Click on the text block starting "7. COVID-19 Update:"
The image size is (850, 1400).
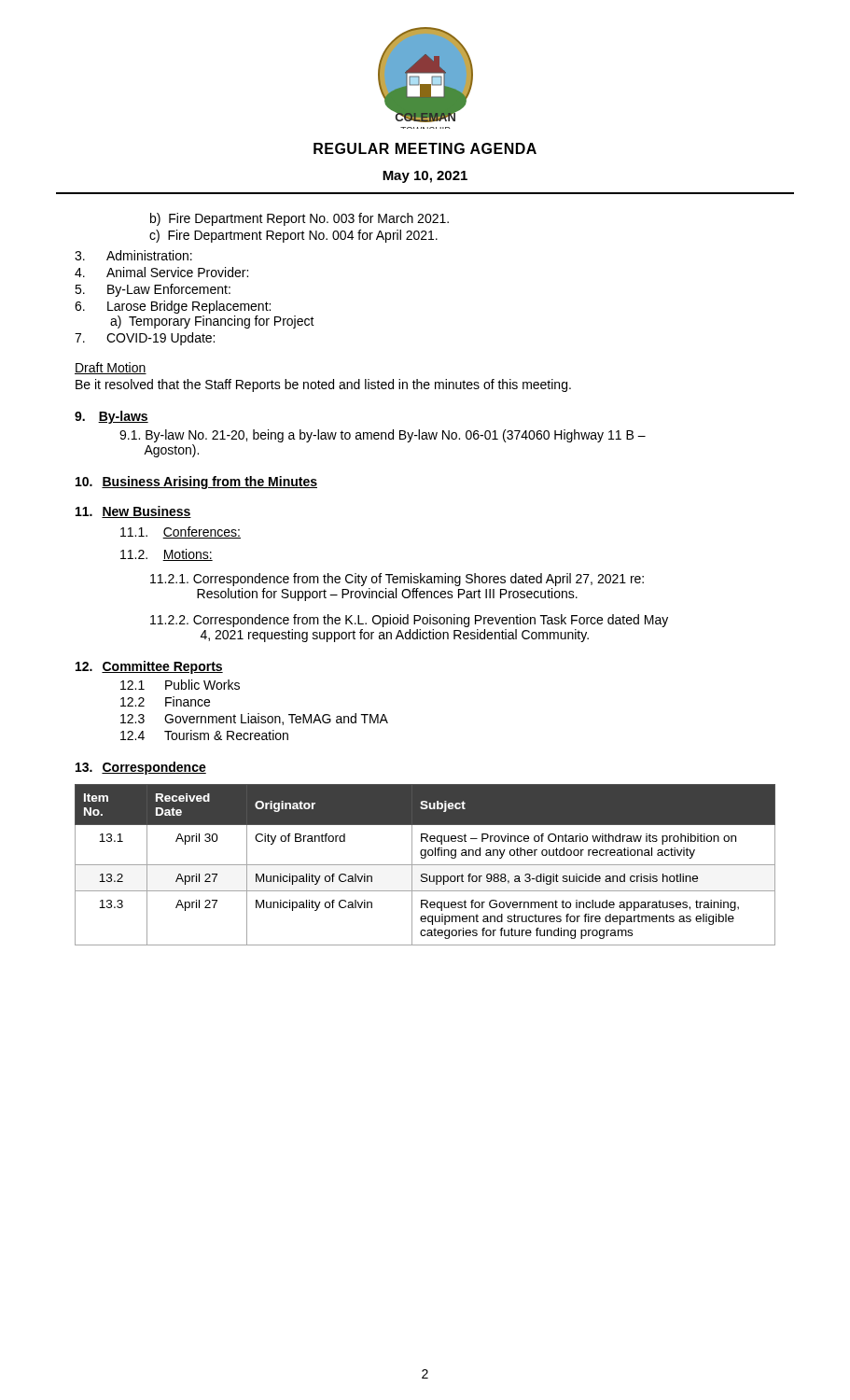(145, 339)
